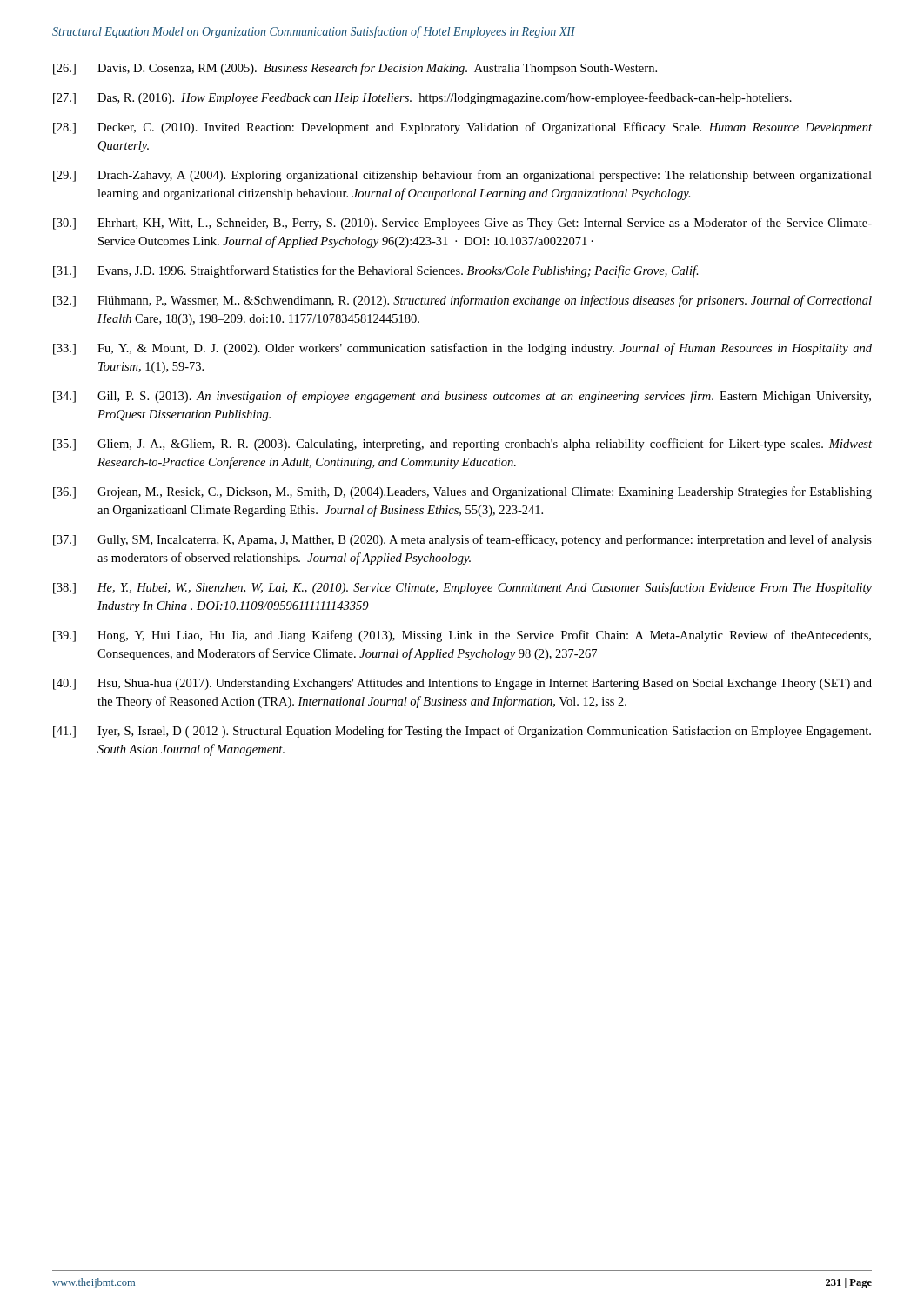Navigate to the region starting "[35.] Gliem, J."
Viewport: 924px width, 1305px height.
click(x=462, y=453)
